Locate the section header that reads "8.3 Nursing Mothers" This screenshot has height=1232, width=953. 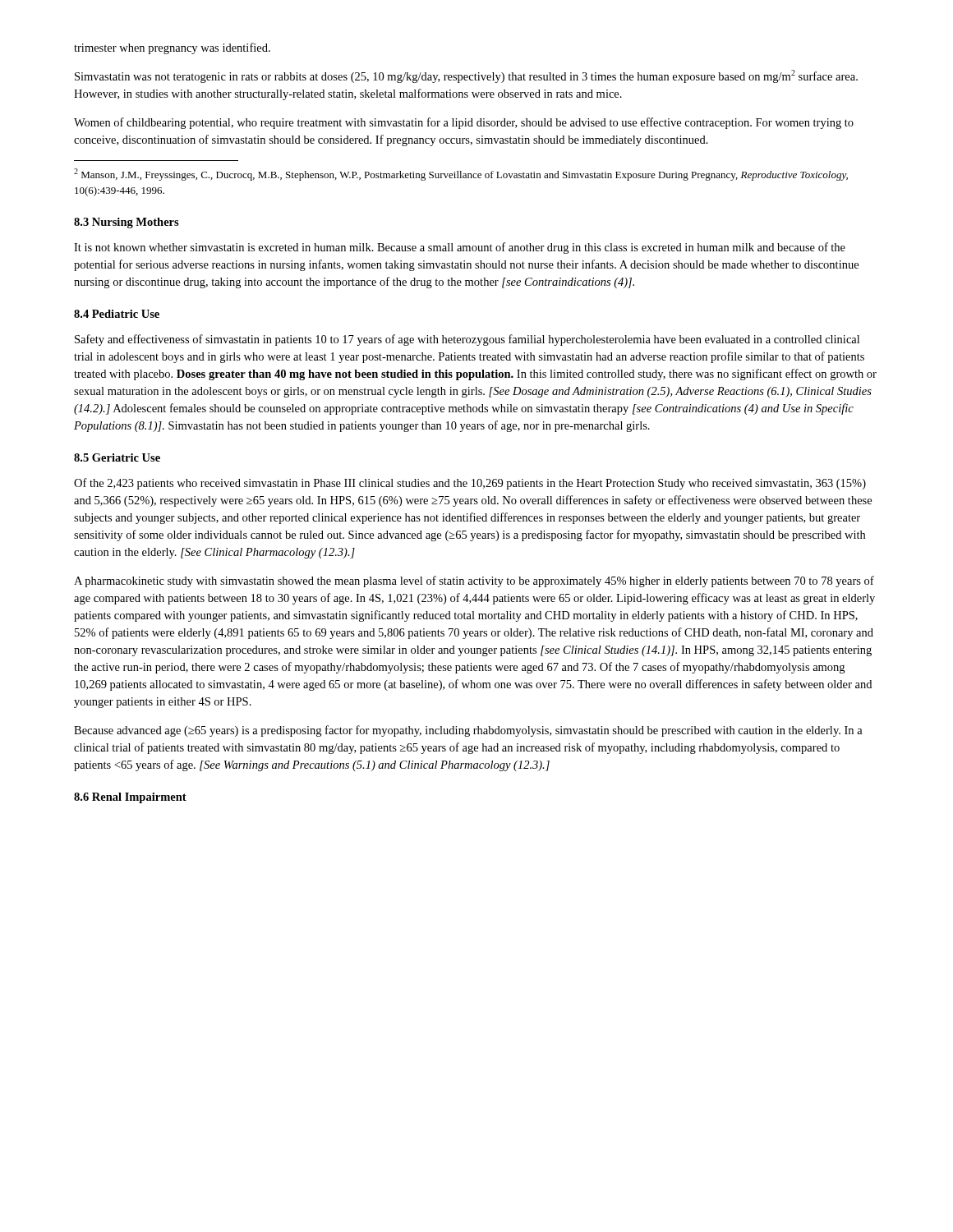click(126, 222)
